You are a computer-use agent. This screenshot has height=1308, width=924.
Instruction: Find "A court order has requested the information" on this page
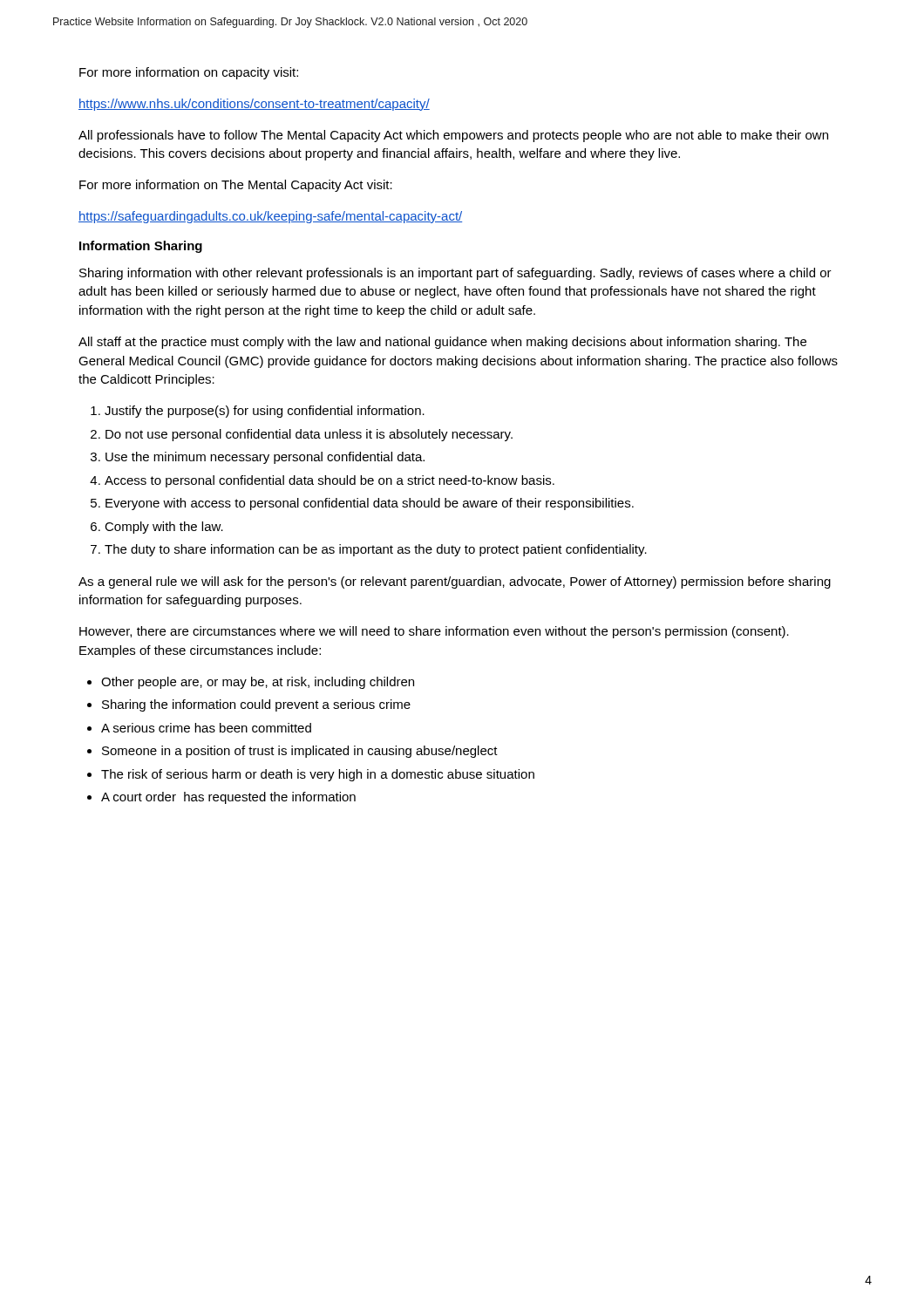click(x=229, y=797)
